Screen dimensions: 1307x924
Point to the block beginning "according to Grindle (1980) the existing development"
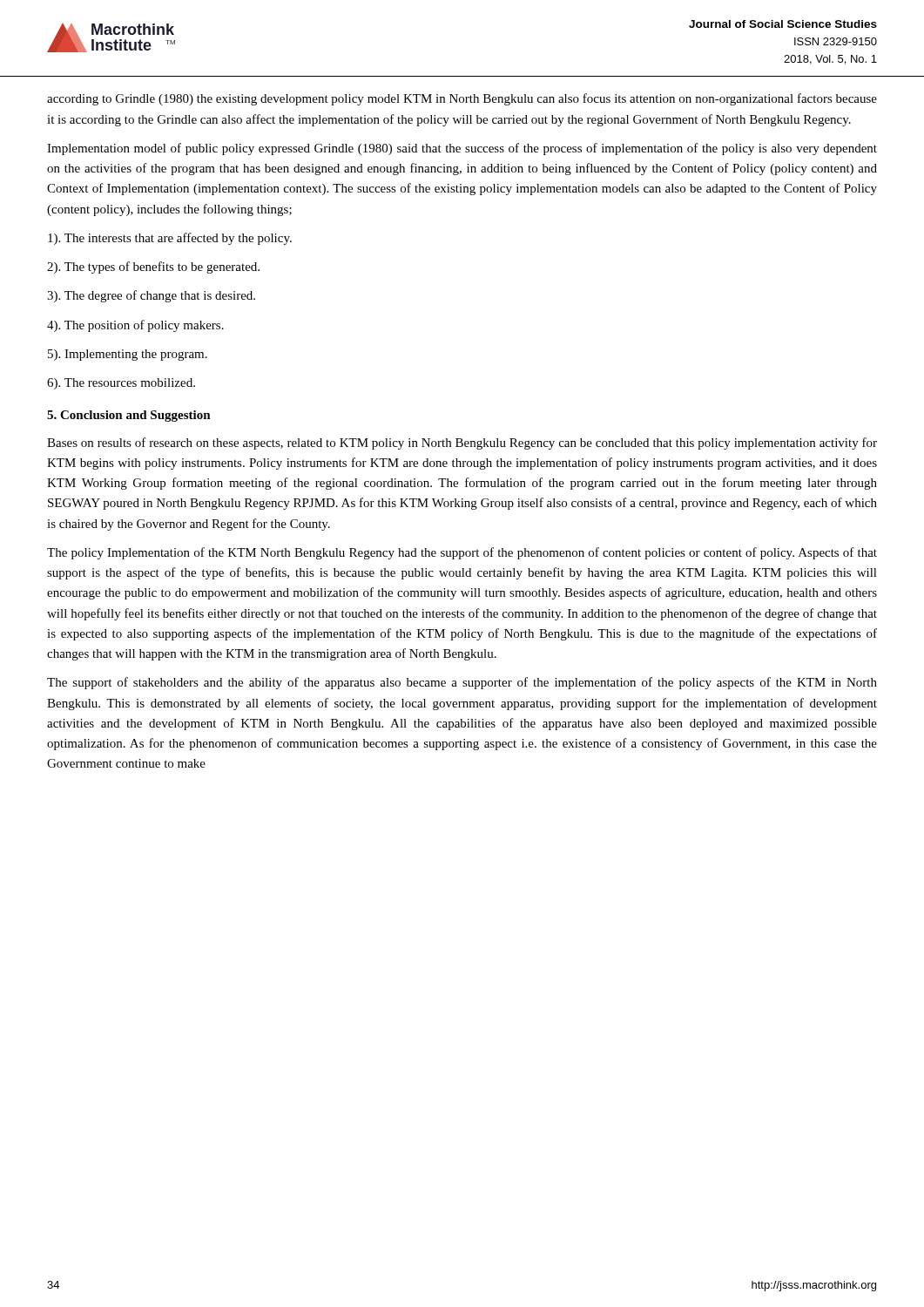(x=462, y=109)
